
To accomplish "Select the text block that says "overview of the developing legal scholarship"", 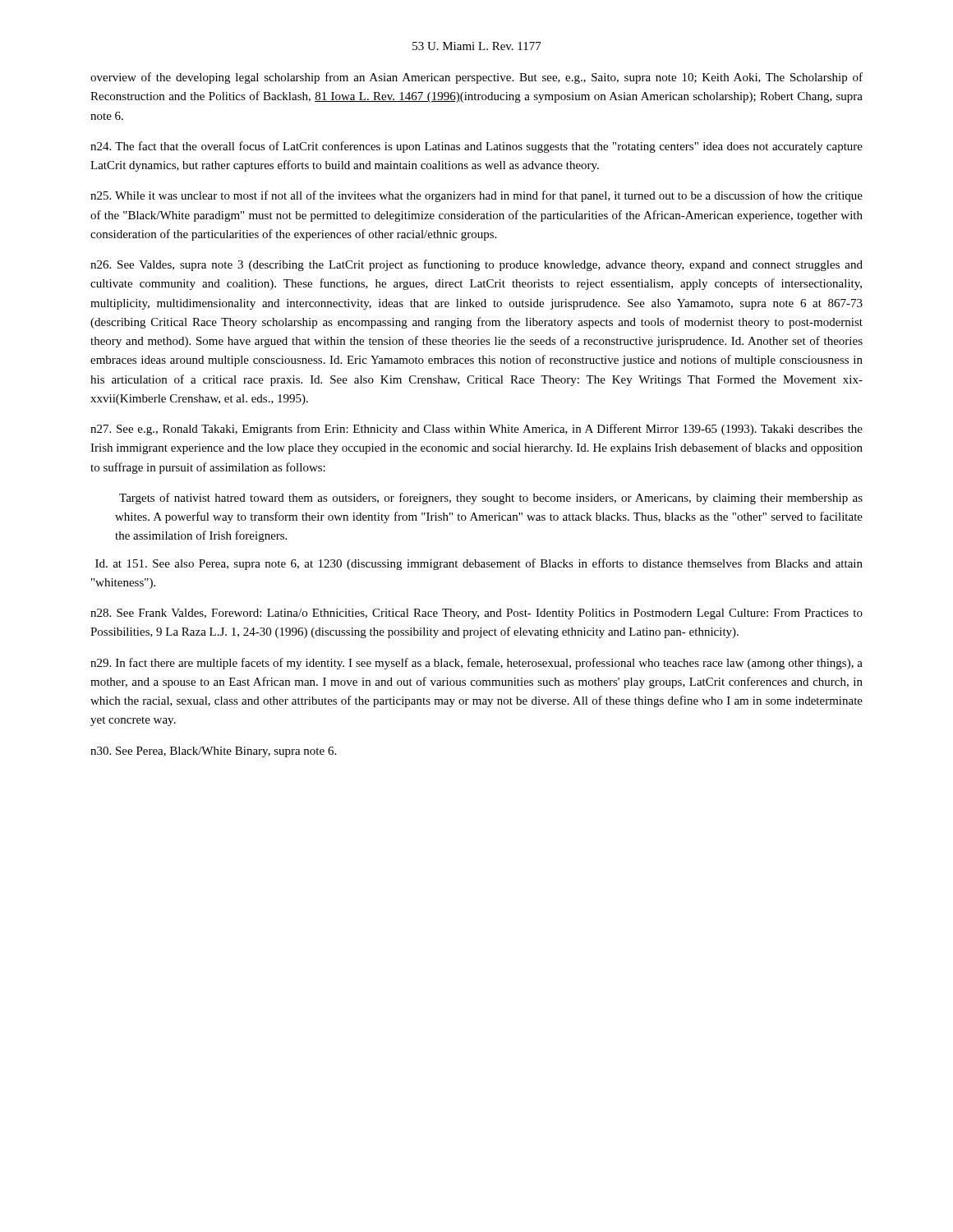I will [476, 96].
